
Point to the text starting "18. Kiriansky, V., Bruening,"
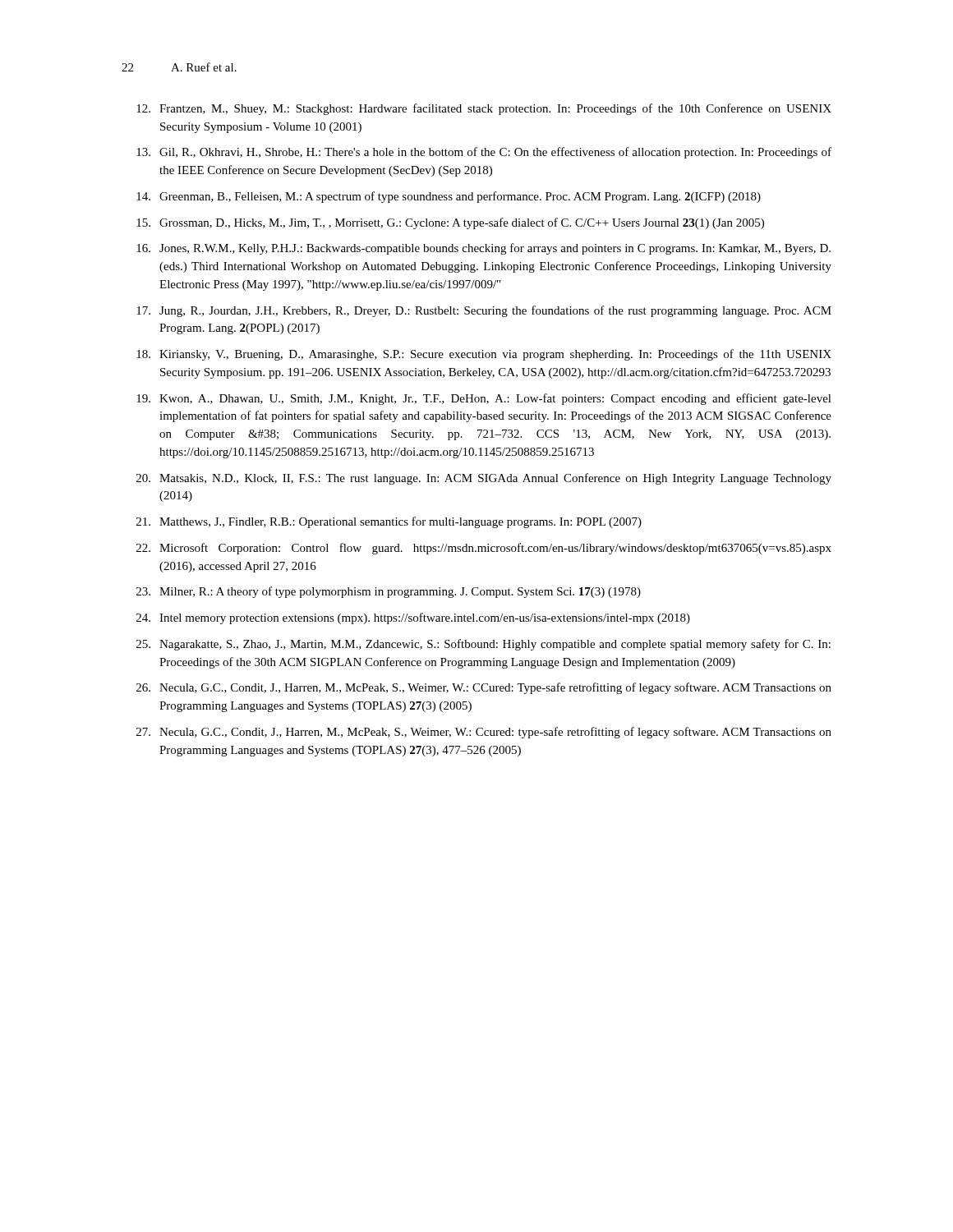pyautogui.click(x=476, y=364)
